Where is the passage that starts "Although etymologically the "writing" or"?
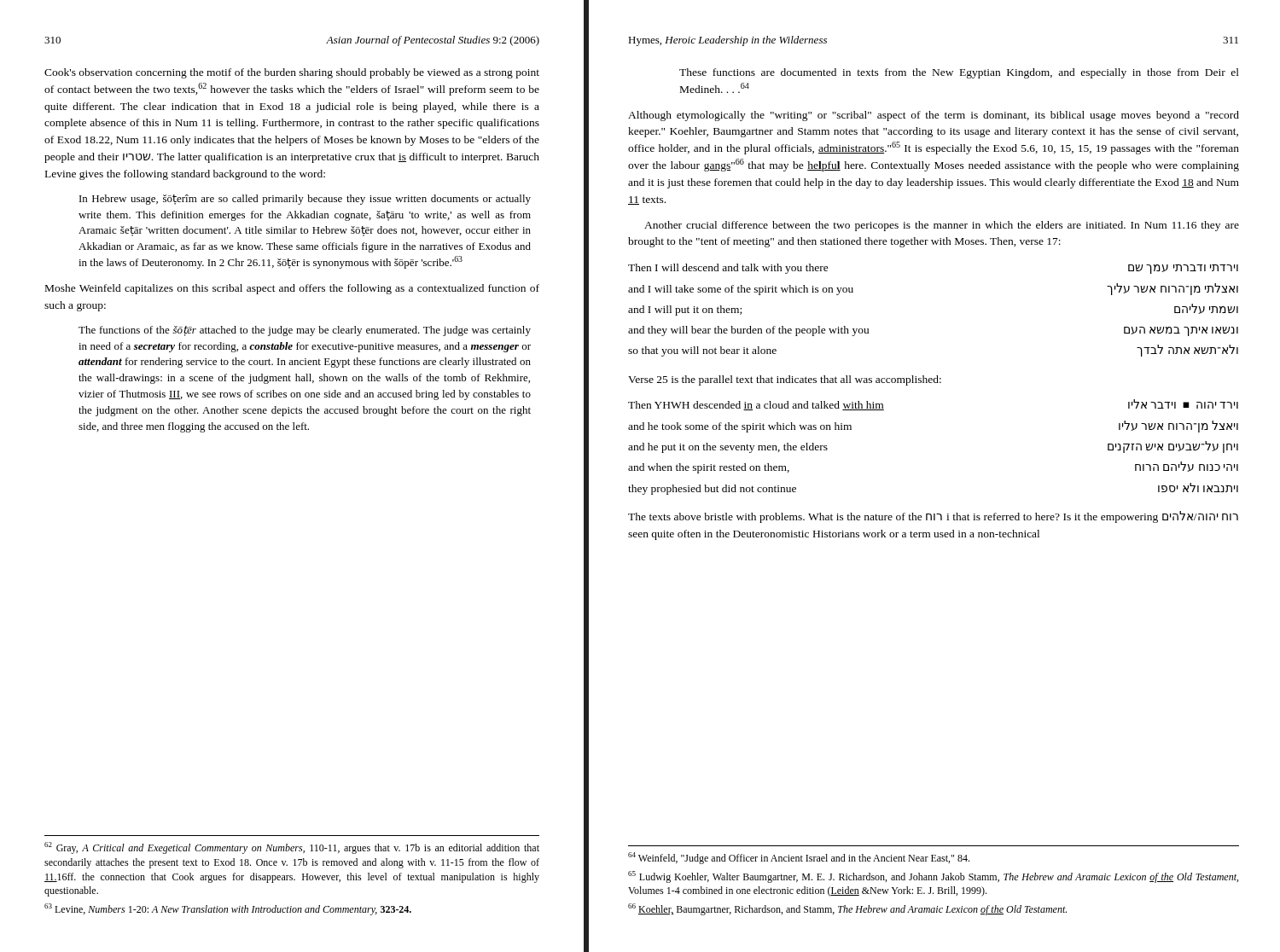The height and width of the screenshot is (952, 1280). (934, 157)
